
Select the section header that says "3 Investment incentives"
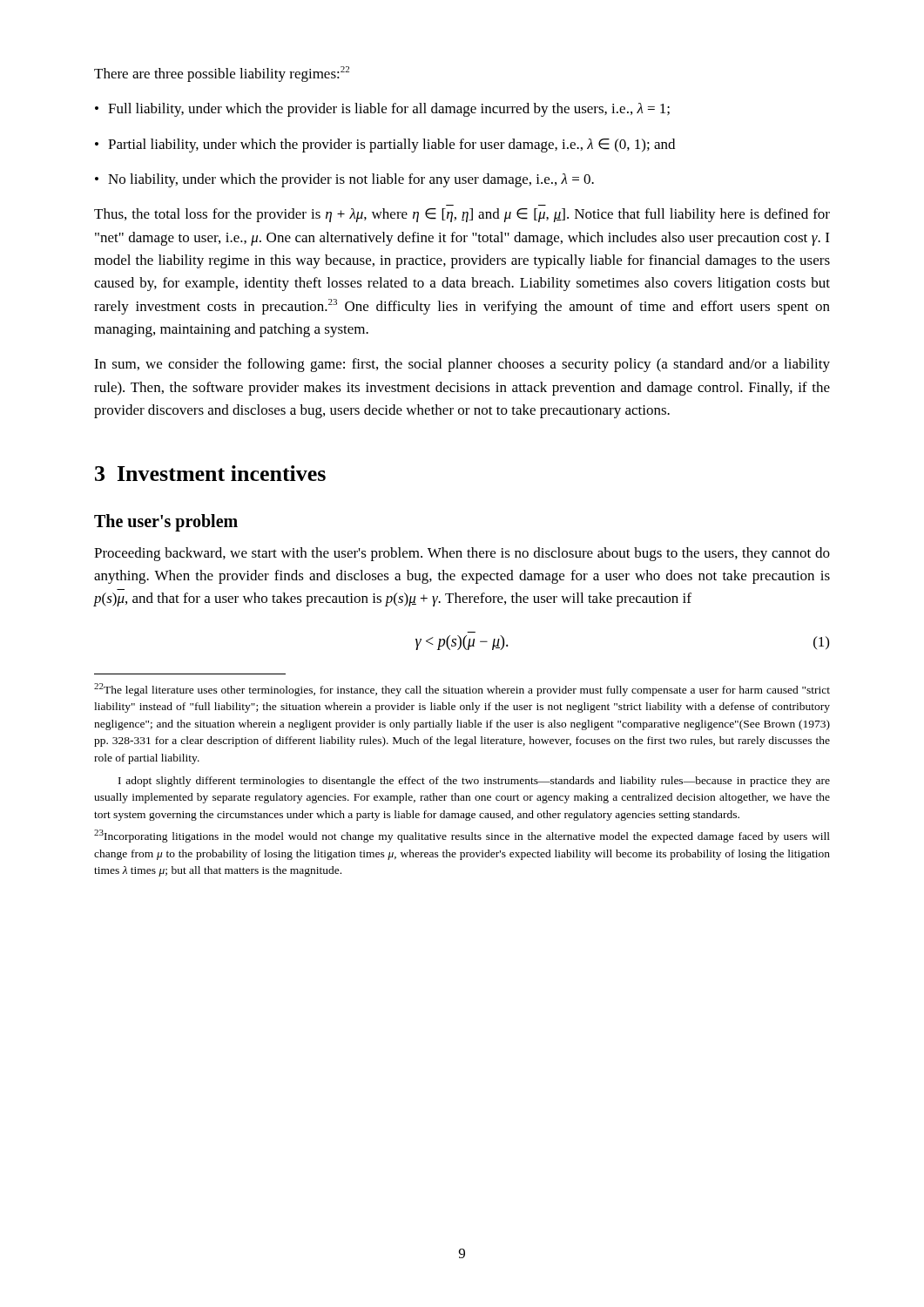pyautogui.click(x=210, y=473)
